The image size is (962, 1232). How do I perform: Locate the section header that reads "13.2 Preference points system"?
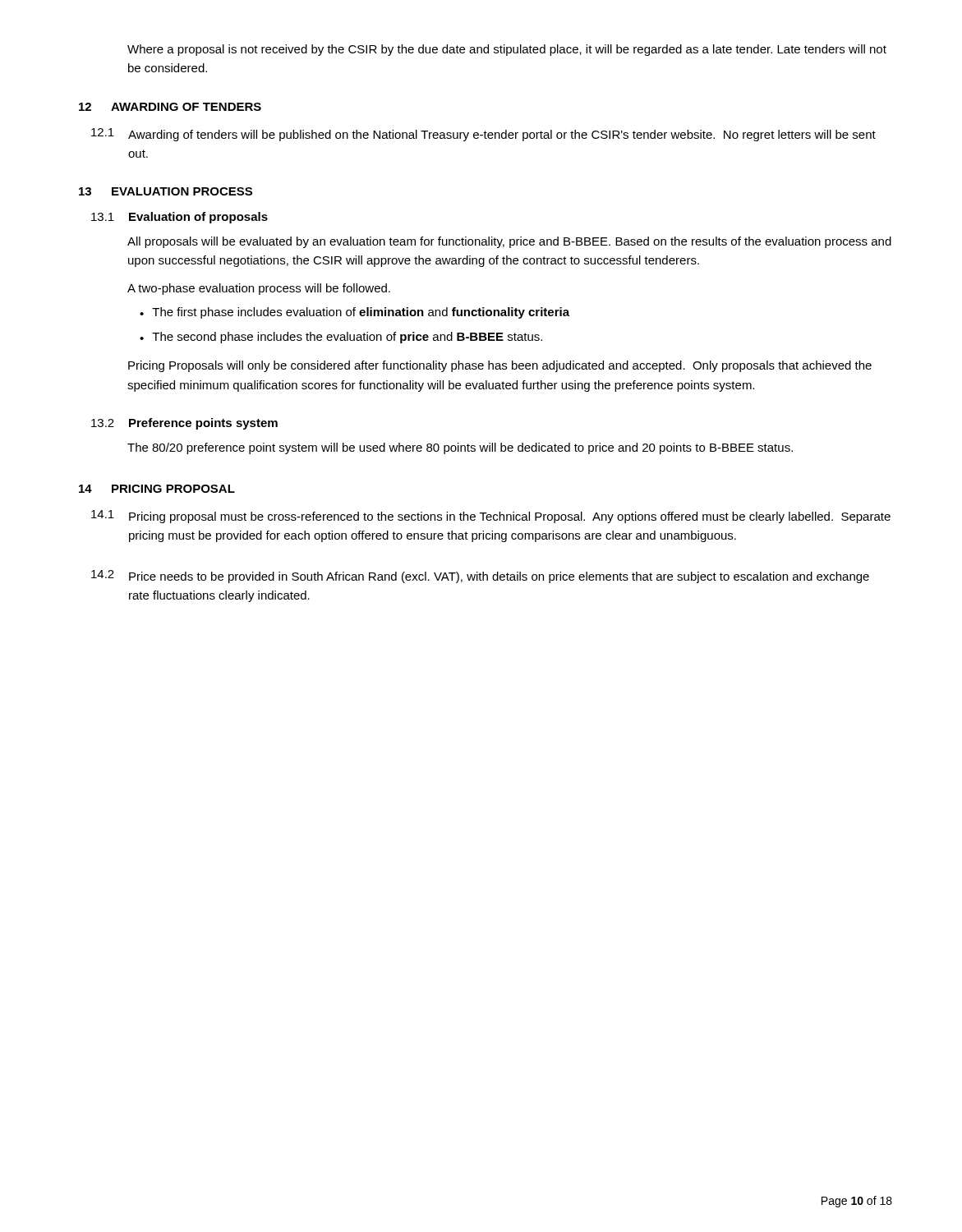point(184,422)
